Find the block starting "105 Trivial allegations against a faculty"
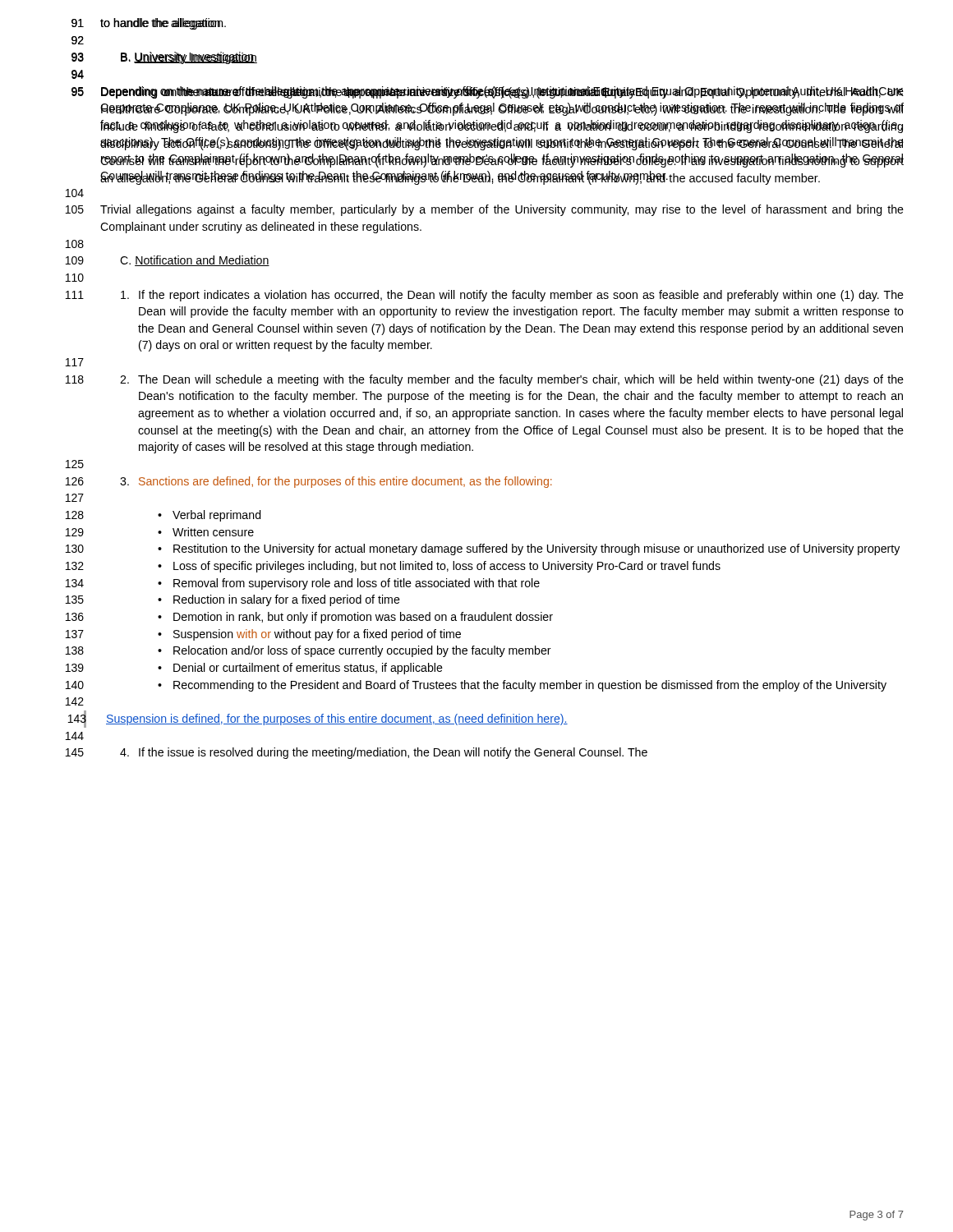Viewport: 953px width, 1232px height. 476,218
